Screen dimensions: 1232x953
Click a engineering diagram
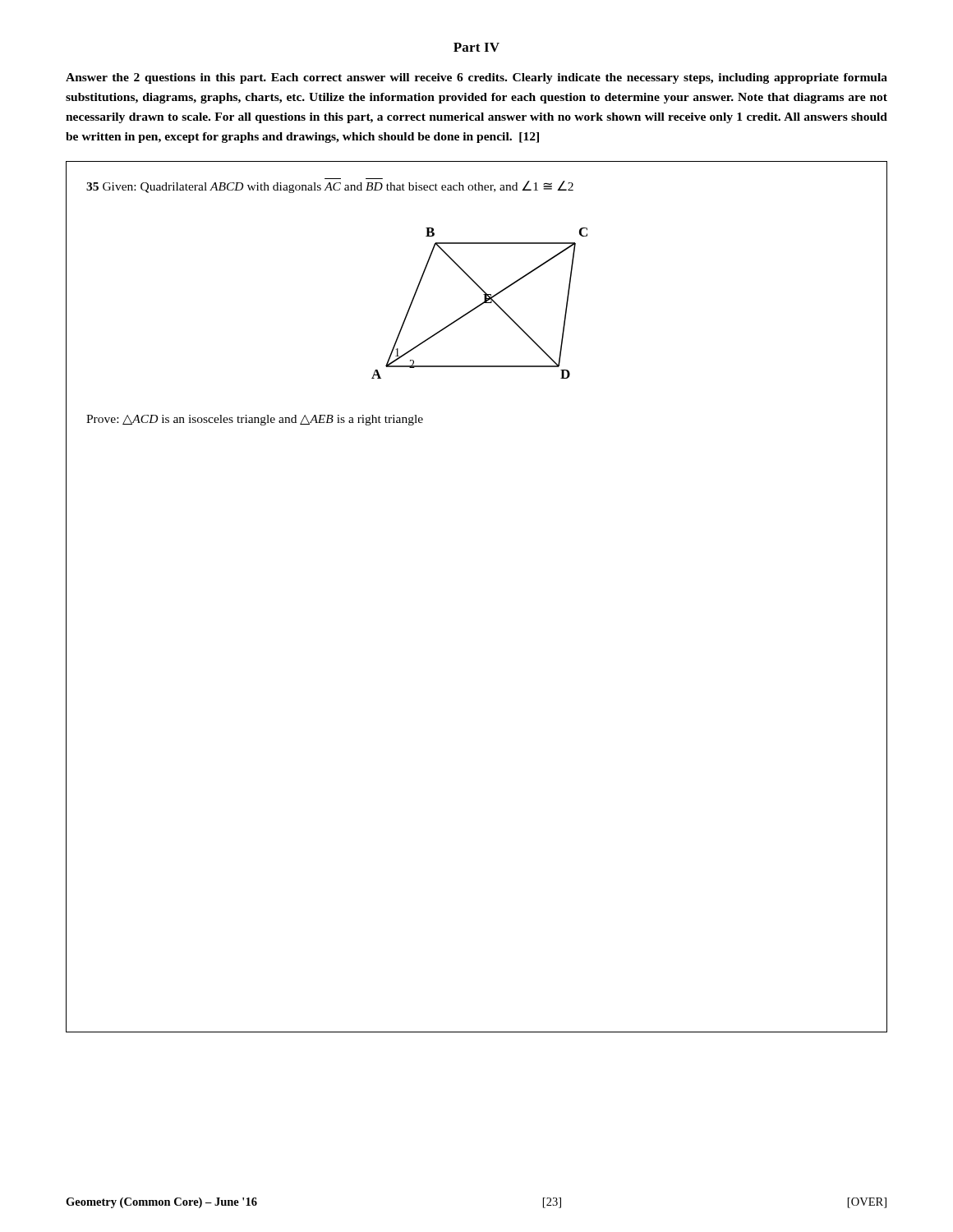pyautogui.click(x=476, y=303)
